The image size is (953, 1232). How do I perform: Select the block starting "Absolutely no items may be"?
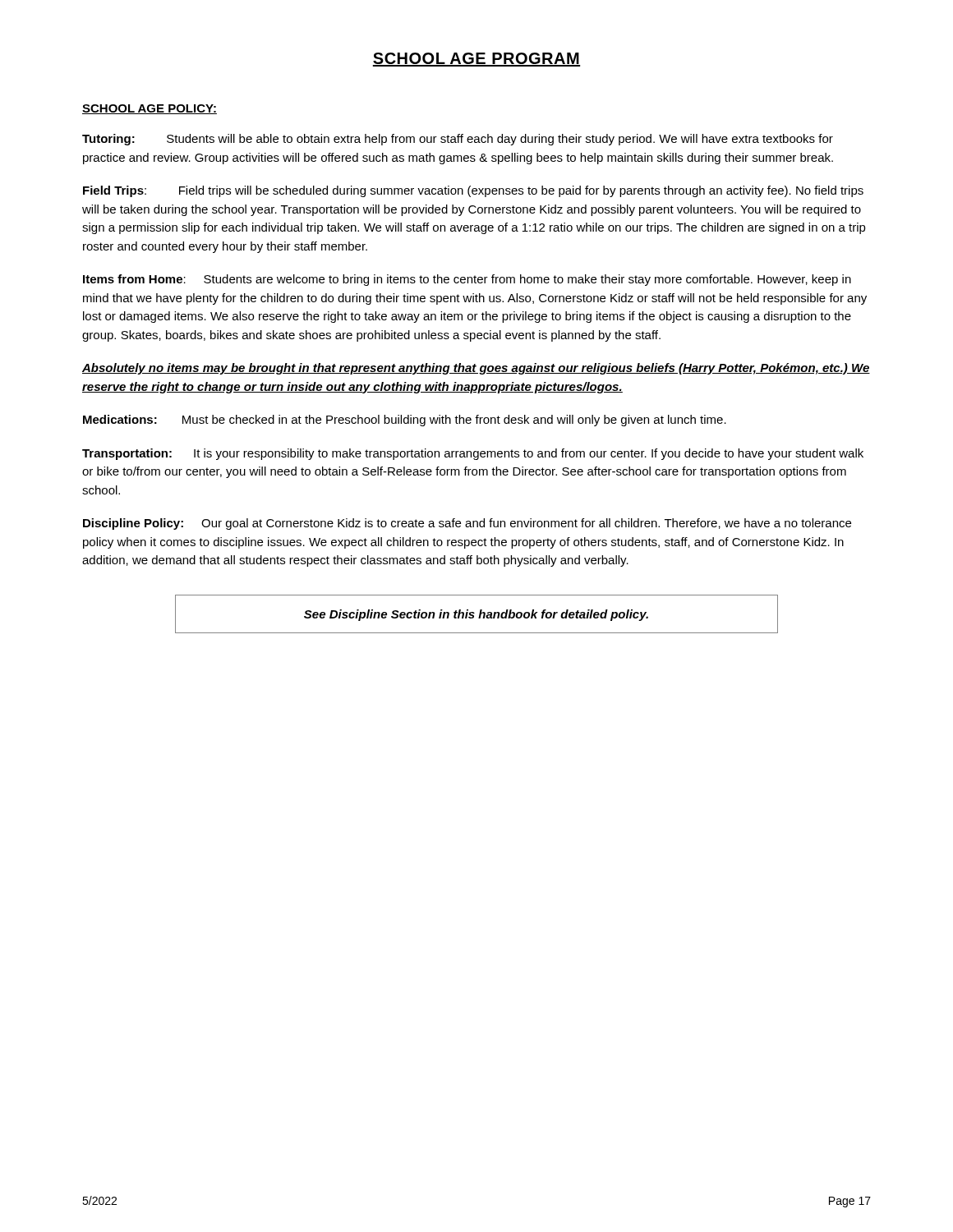click(x=476, y=377)
